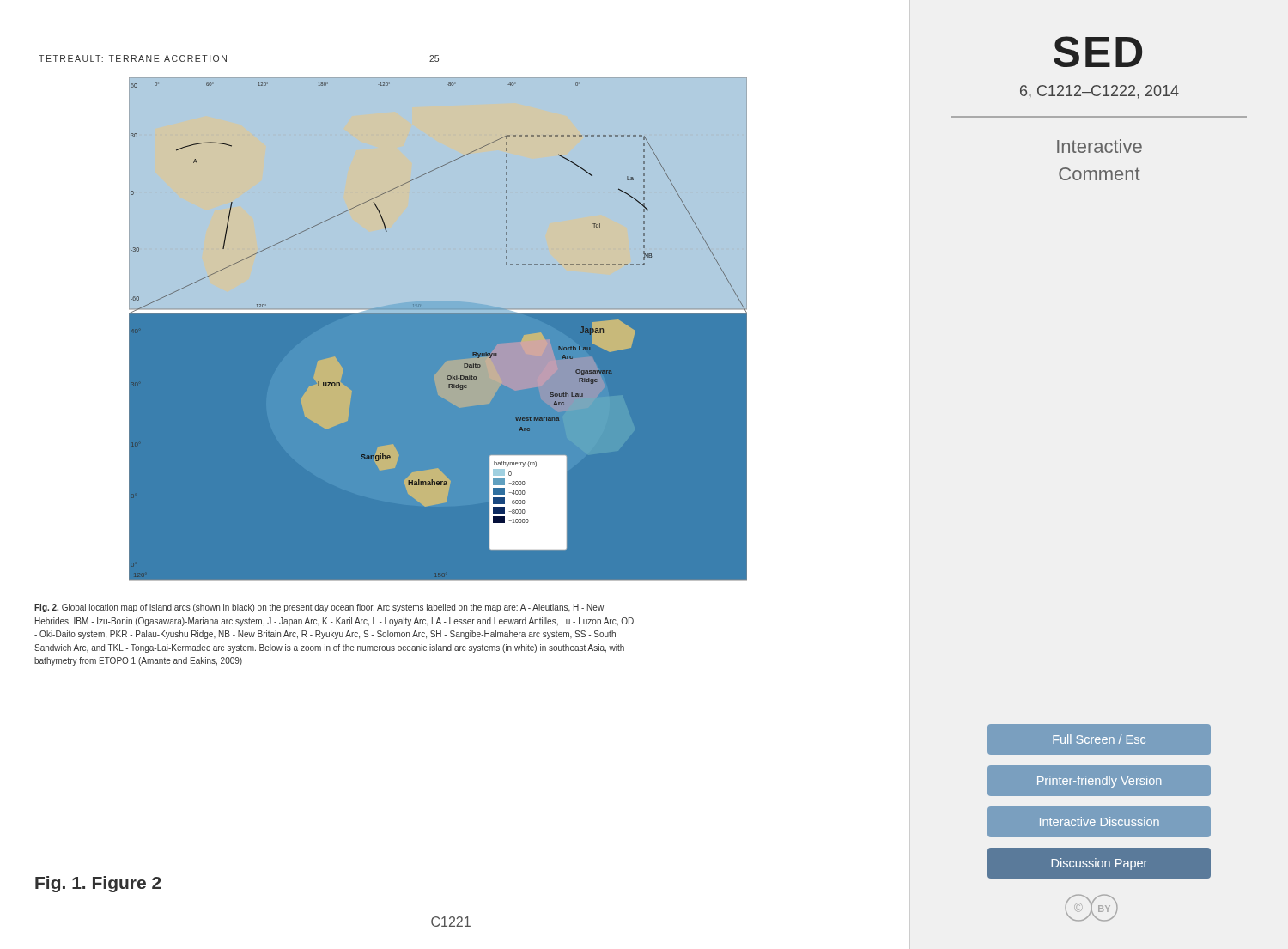1288x949 pixels.
Task: Click on the text that says "Interactive Discussion"
Action: pos(1099,822)
